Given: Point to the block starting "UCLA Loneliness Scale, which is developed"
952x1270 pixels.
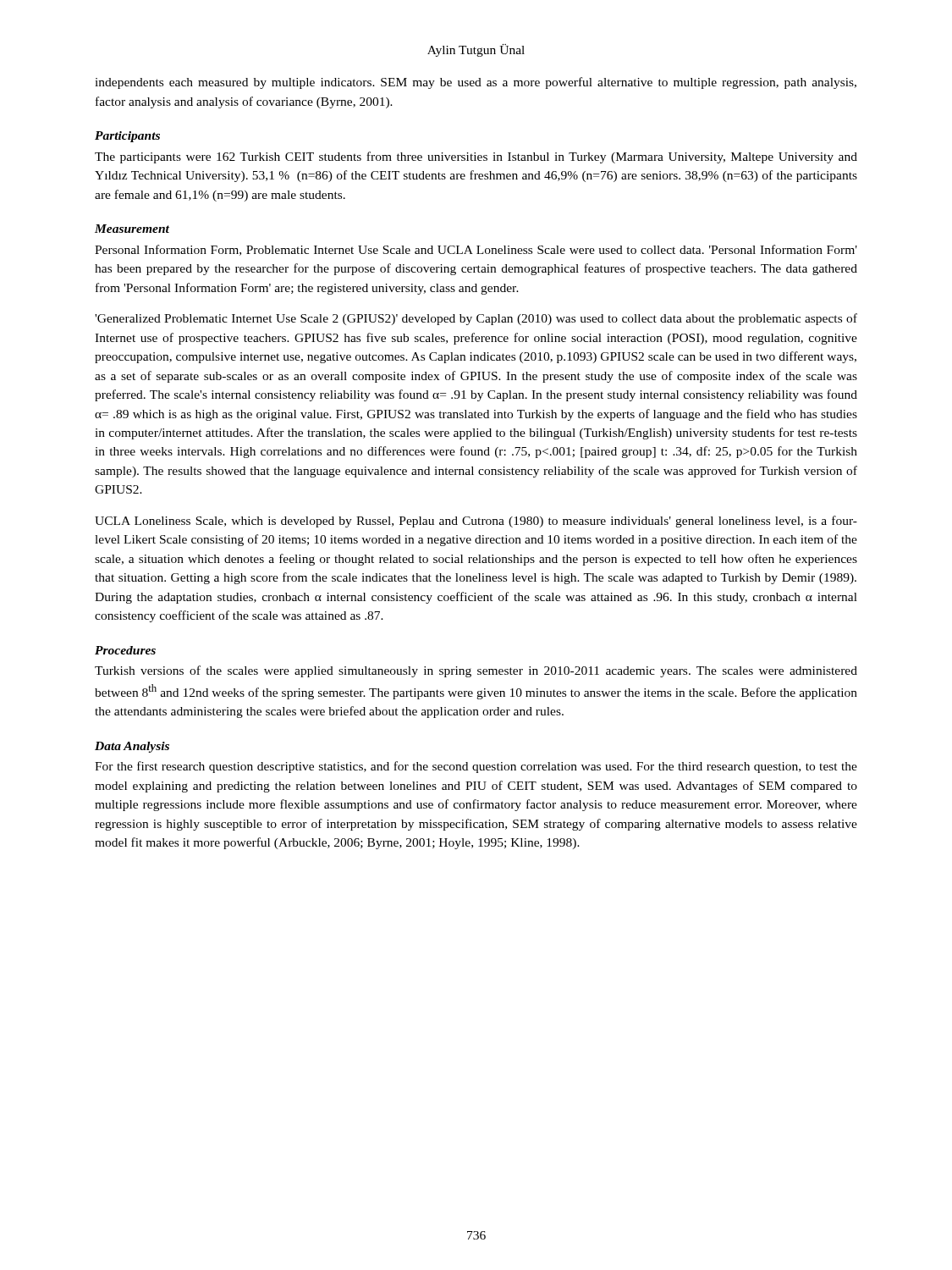Looking at the screenshot, I should 476,568.
